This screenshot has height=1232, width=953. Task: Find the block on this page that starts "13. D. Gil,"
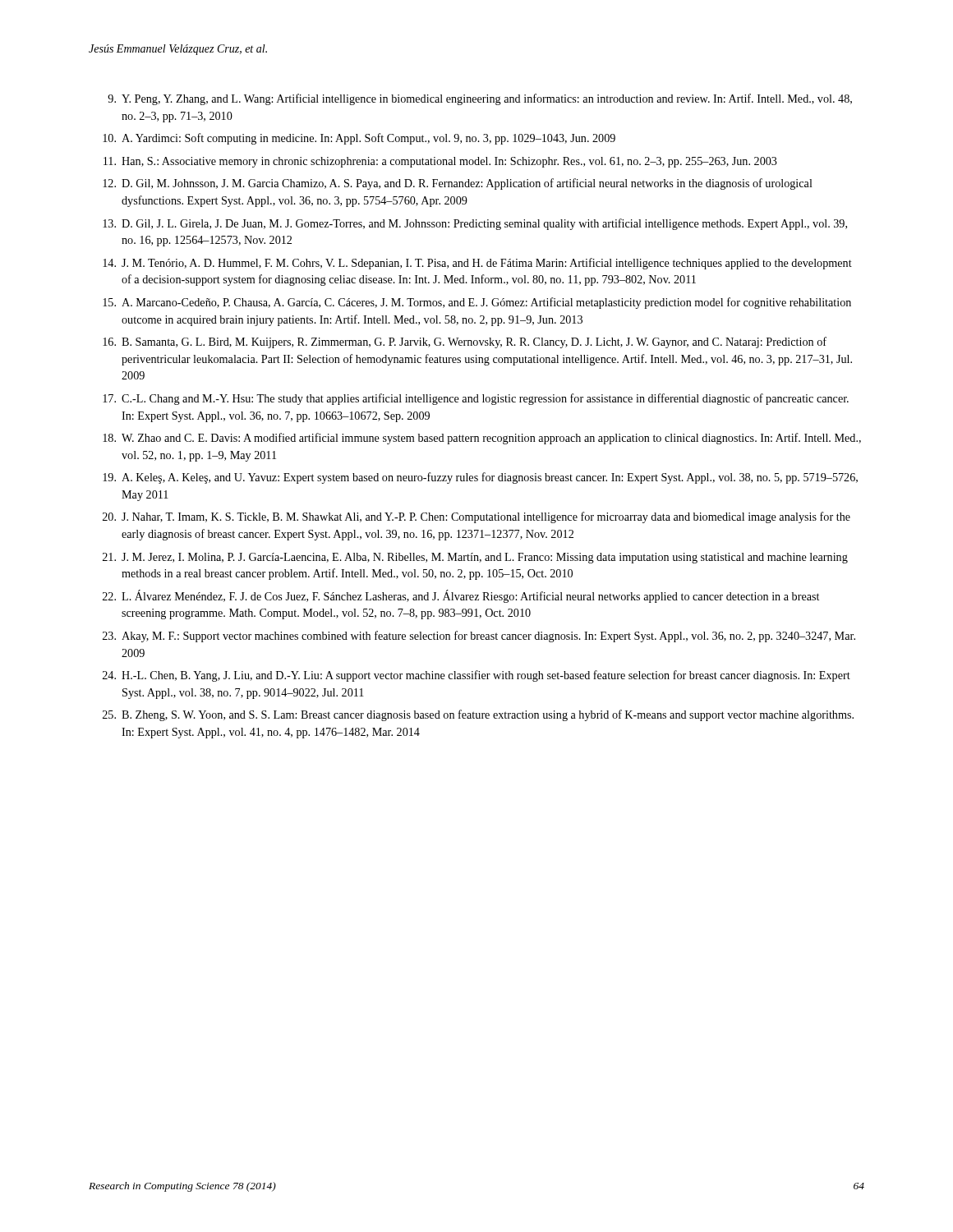coord(476,232)
